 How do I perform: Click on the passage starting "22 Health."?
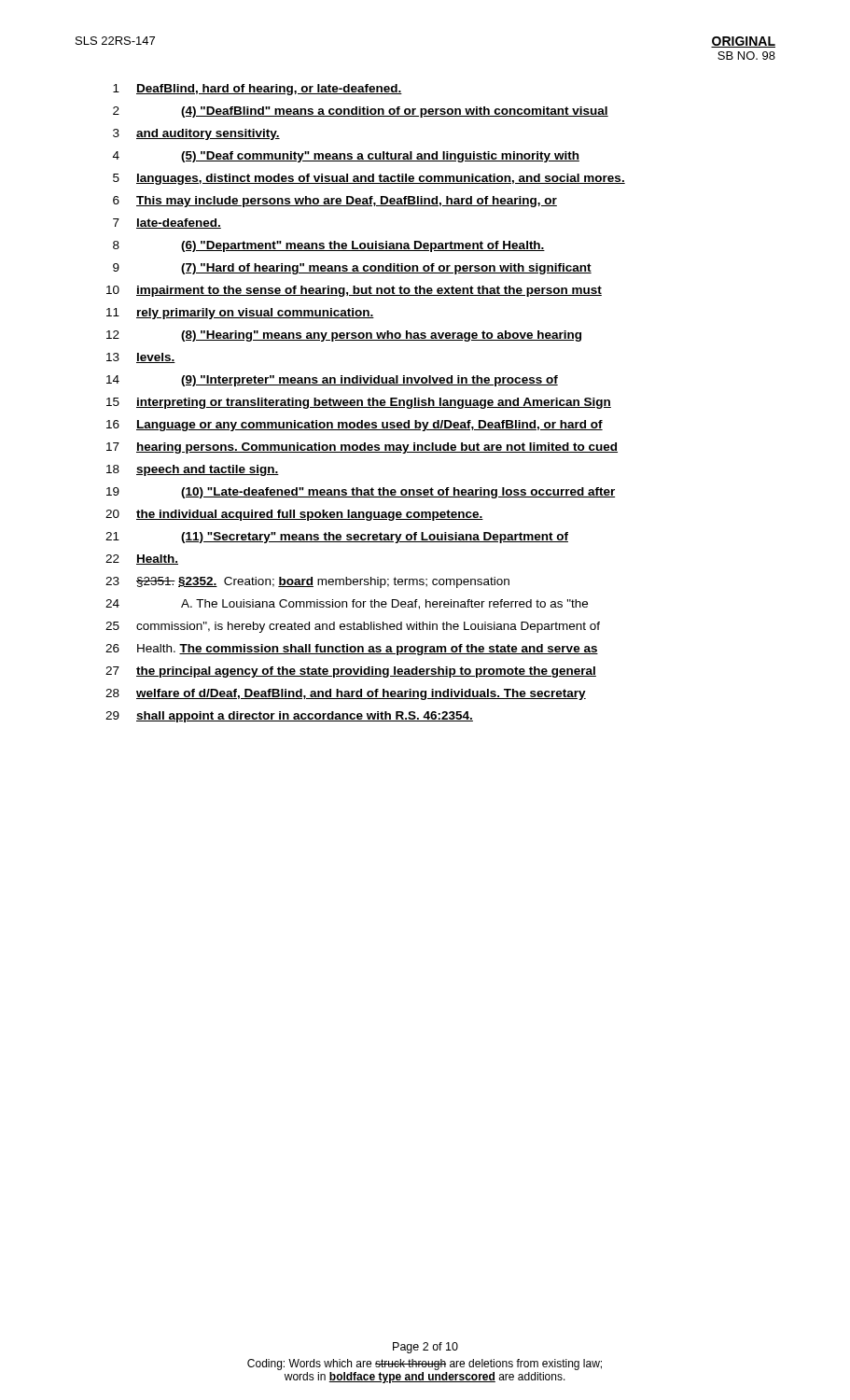[142, 560]
